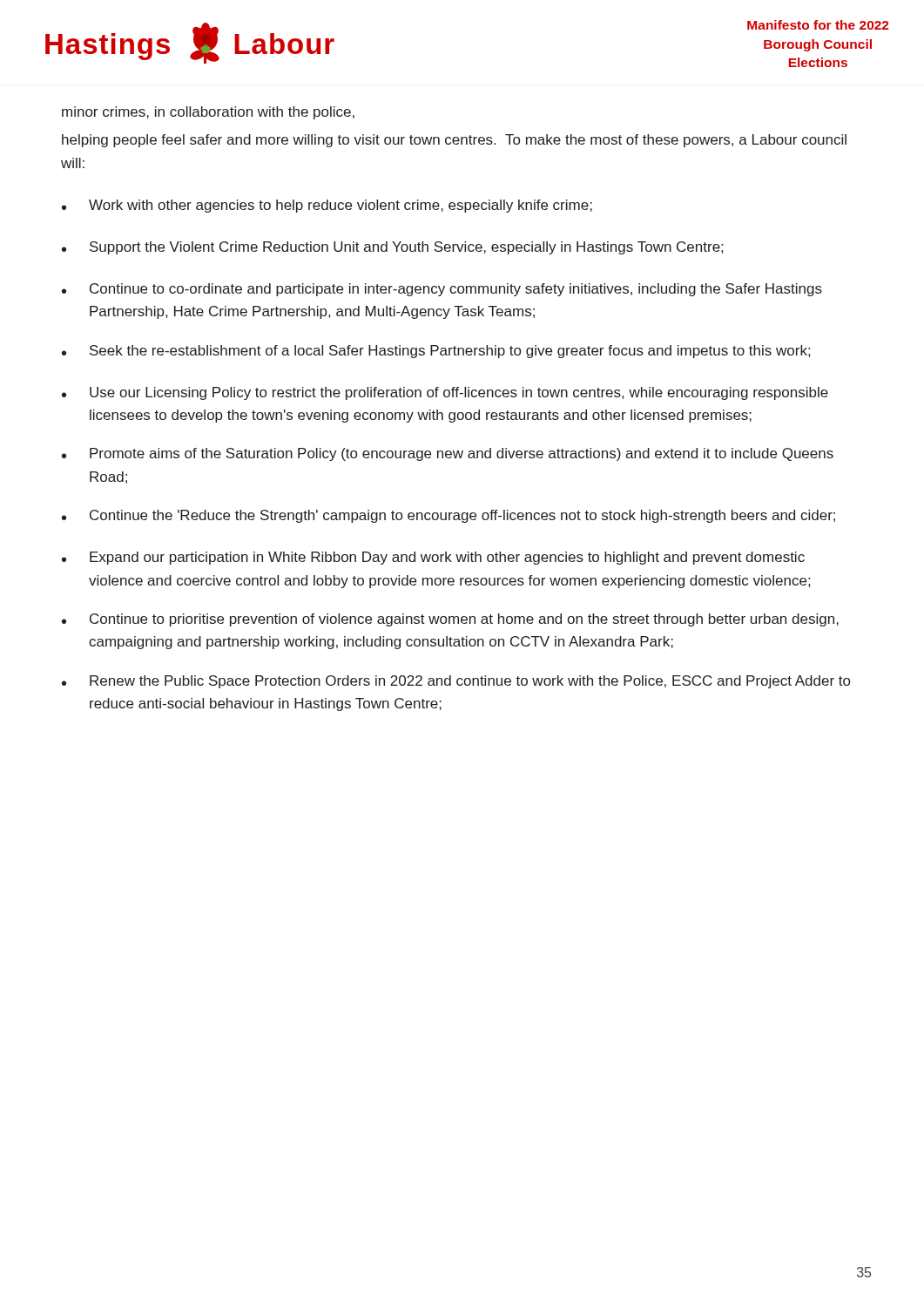Find the block on this page that starts "• Continue the 'Reduce the Strength'"
This screenshot has height=1307, width=924.
point(449,518)
